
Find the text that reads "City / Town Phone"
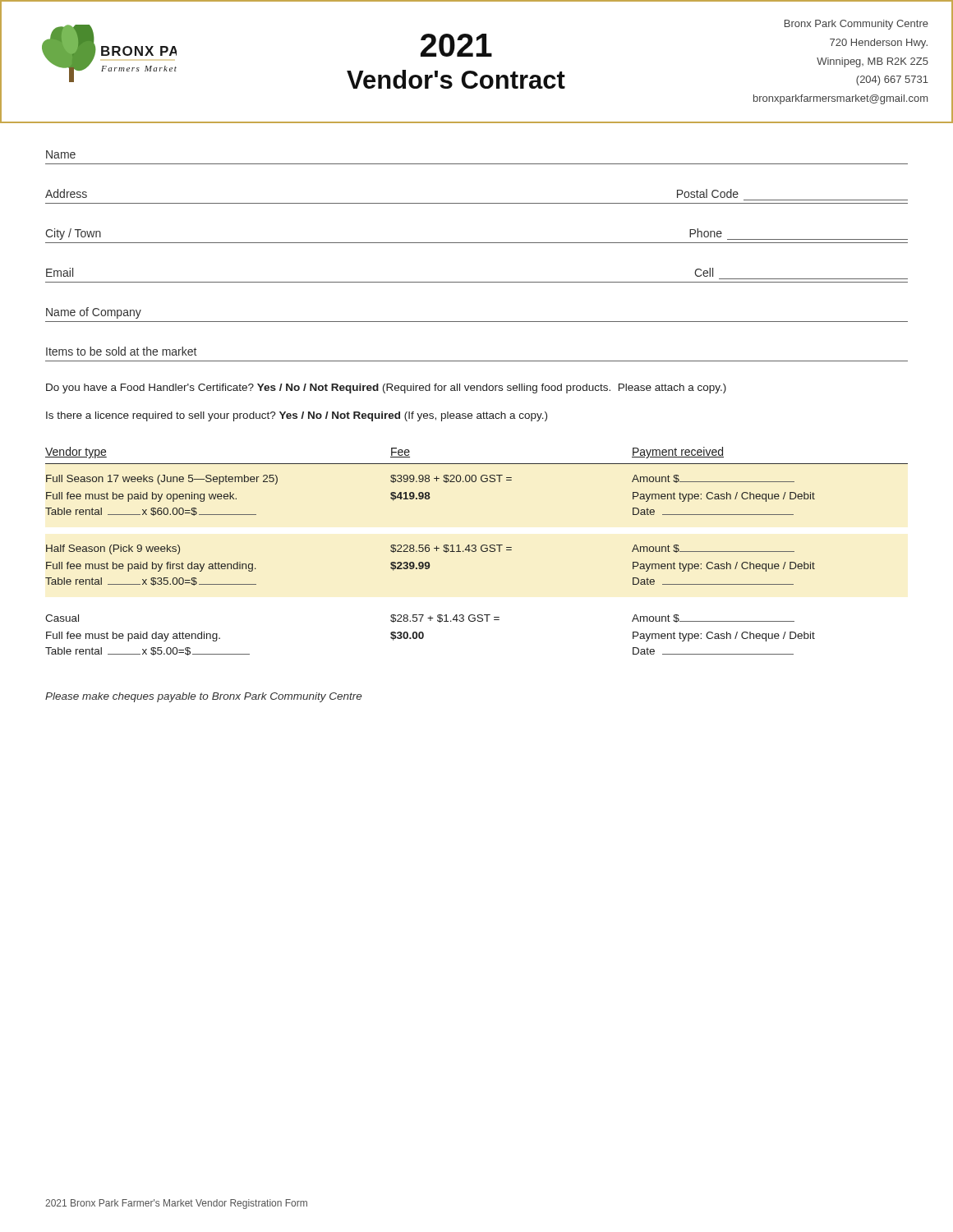coord(476,233)
